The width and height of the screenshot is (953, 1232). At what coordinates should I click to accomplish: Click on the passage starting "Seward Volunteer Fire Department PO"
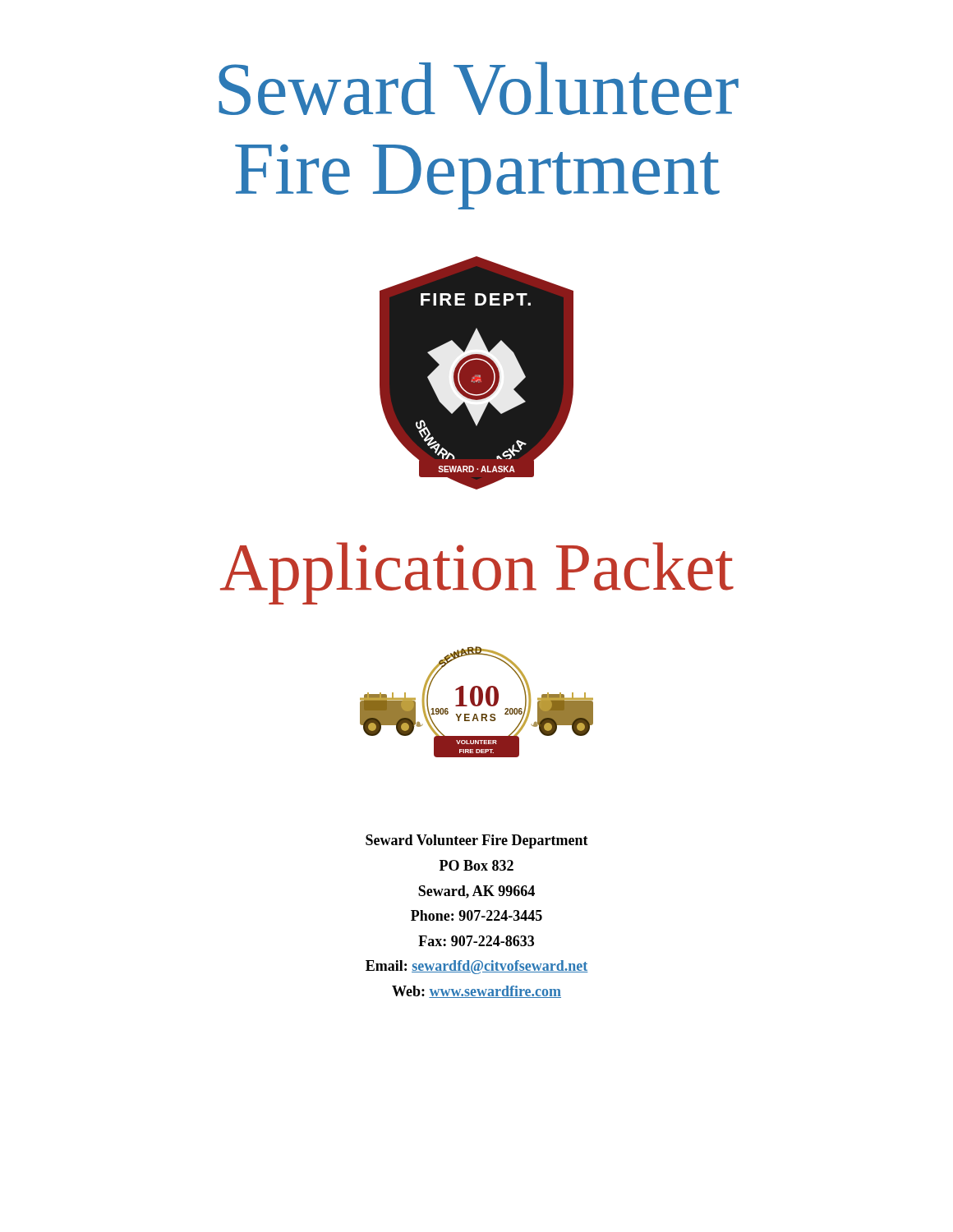click(476, 916)
